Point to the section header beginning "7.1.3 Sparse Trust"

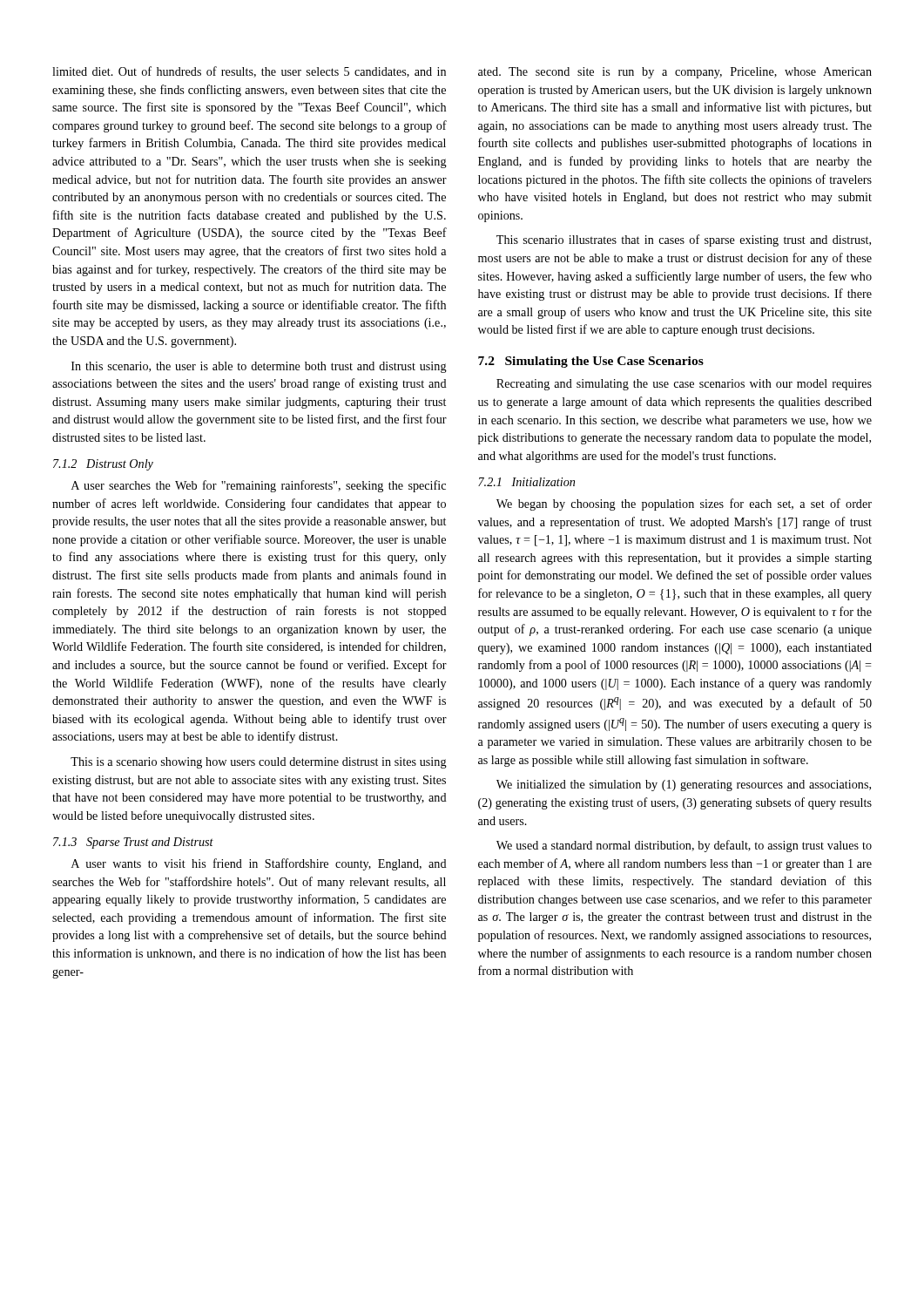(133, 843)
